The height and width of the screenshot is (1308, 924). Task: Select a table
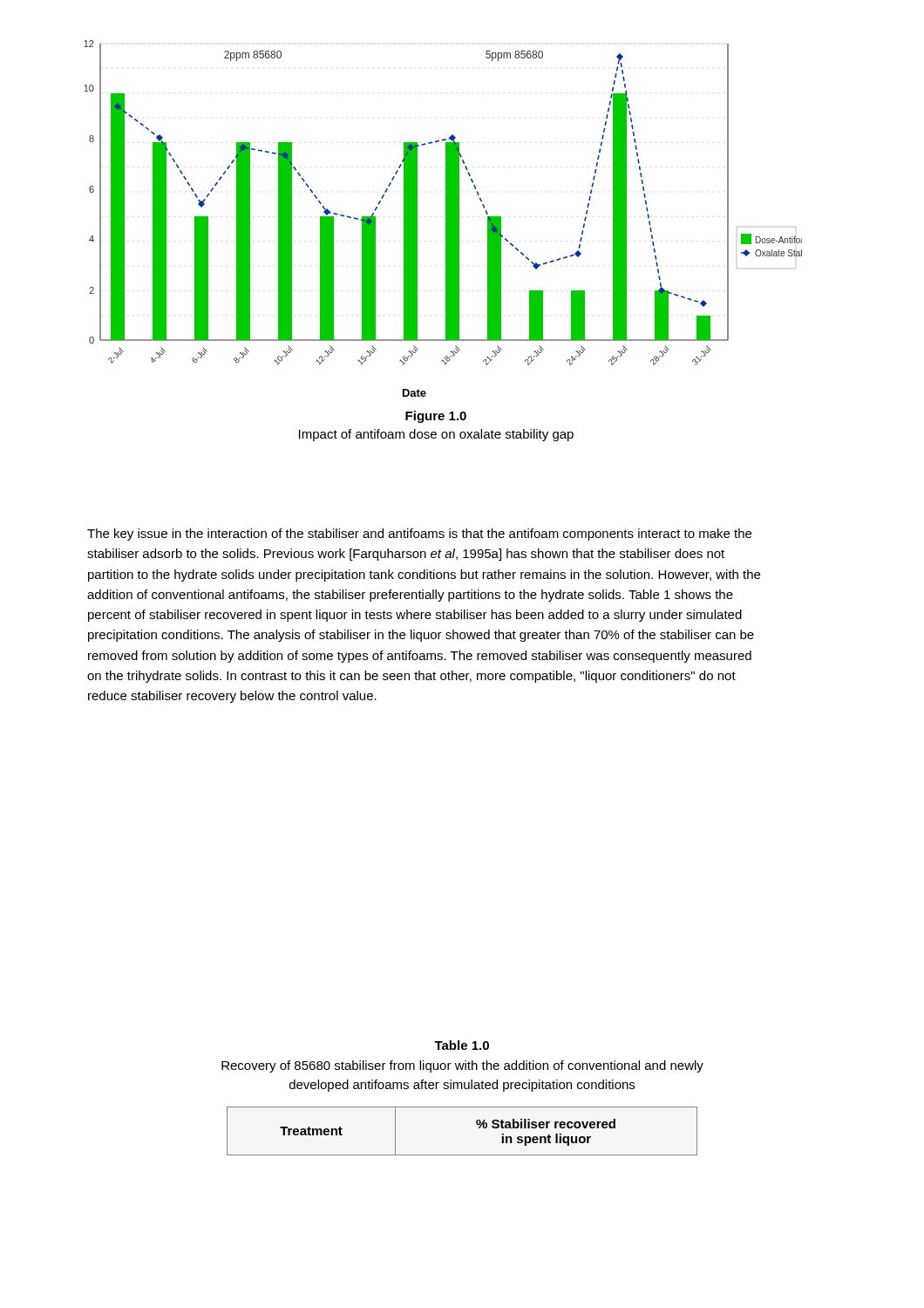(x=462, y=1131)
